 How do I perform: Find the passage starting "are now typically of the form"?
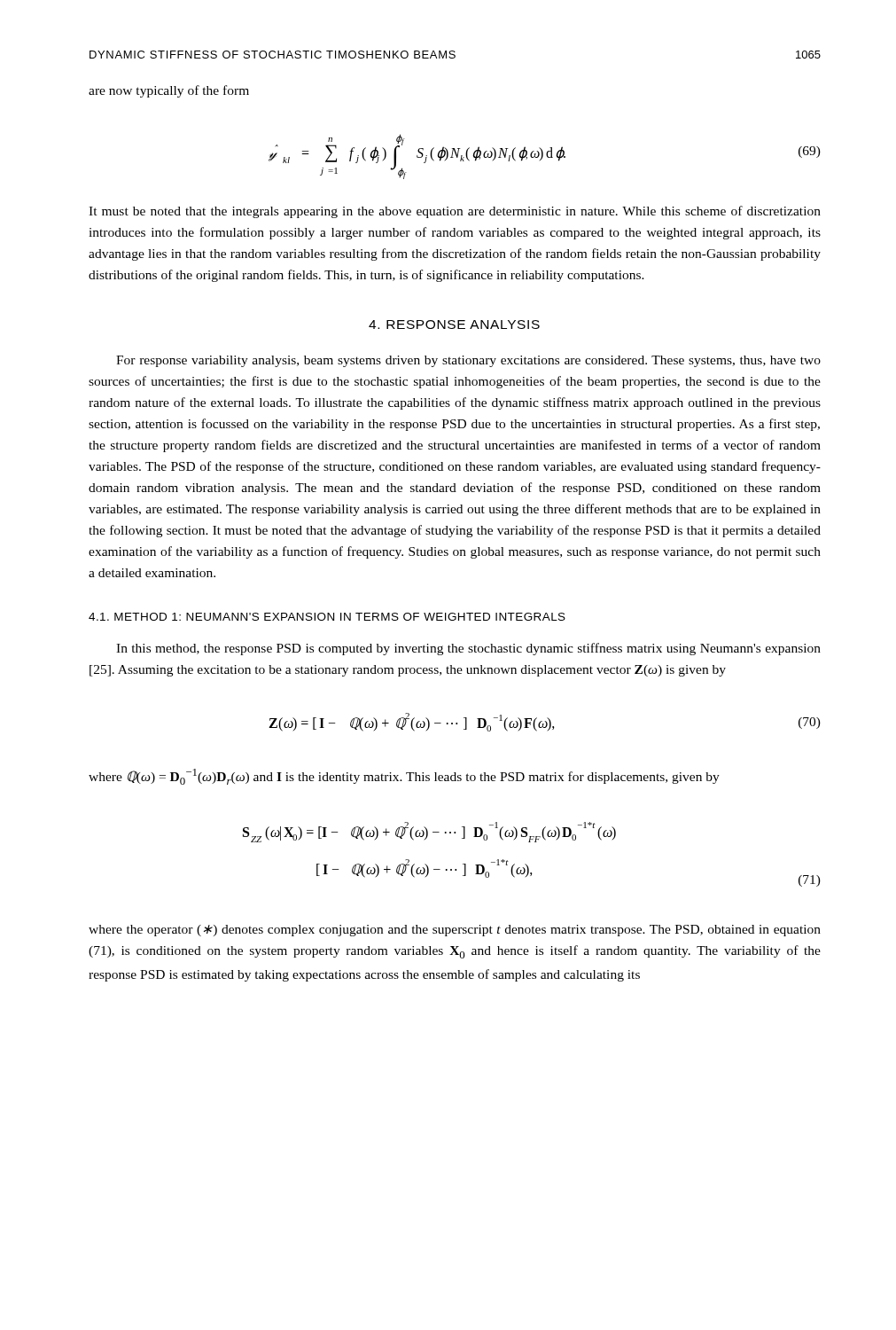coord(169,91)
